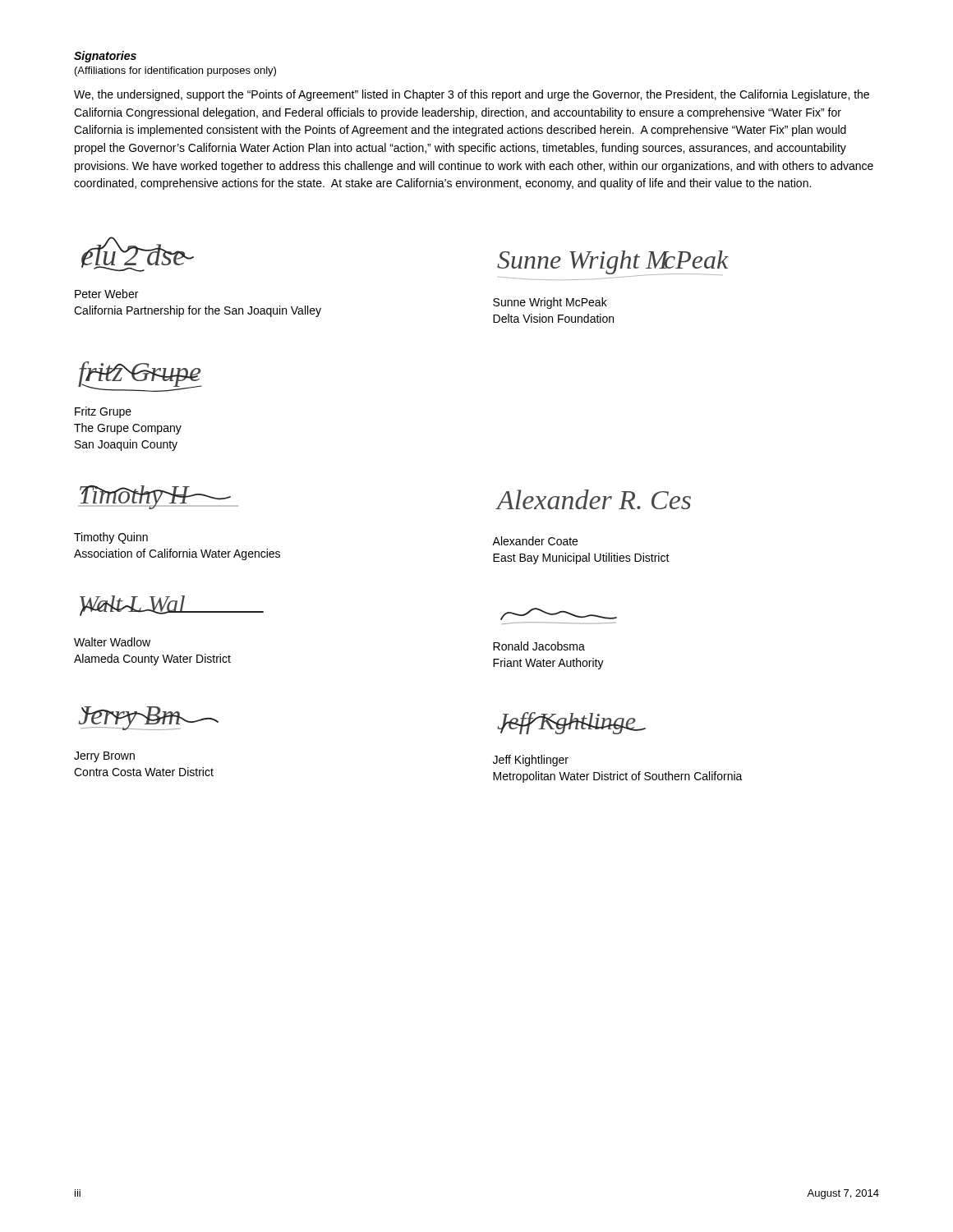Image resolution: width=953 pixels, height=1232 pixels.
Task: Select the region starting "Fritz GrupeThe Grupe CompanySan Joaquin"
Action: point(128,428)
